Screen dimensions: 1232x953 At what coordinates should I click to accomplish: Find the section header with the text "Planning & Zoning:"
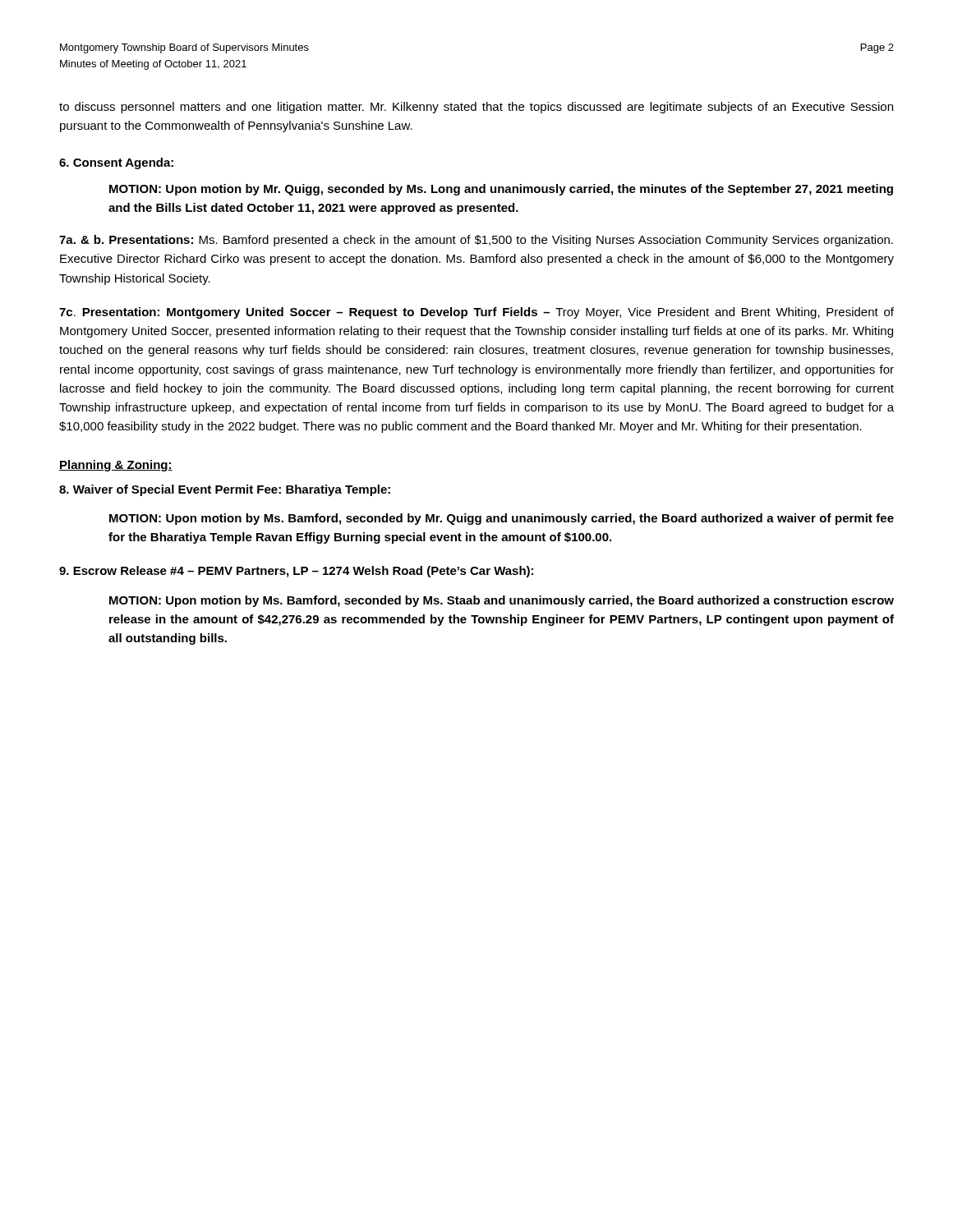tap(116, 464)
